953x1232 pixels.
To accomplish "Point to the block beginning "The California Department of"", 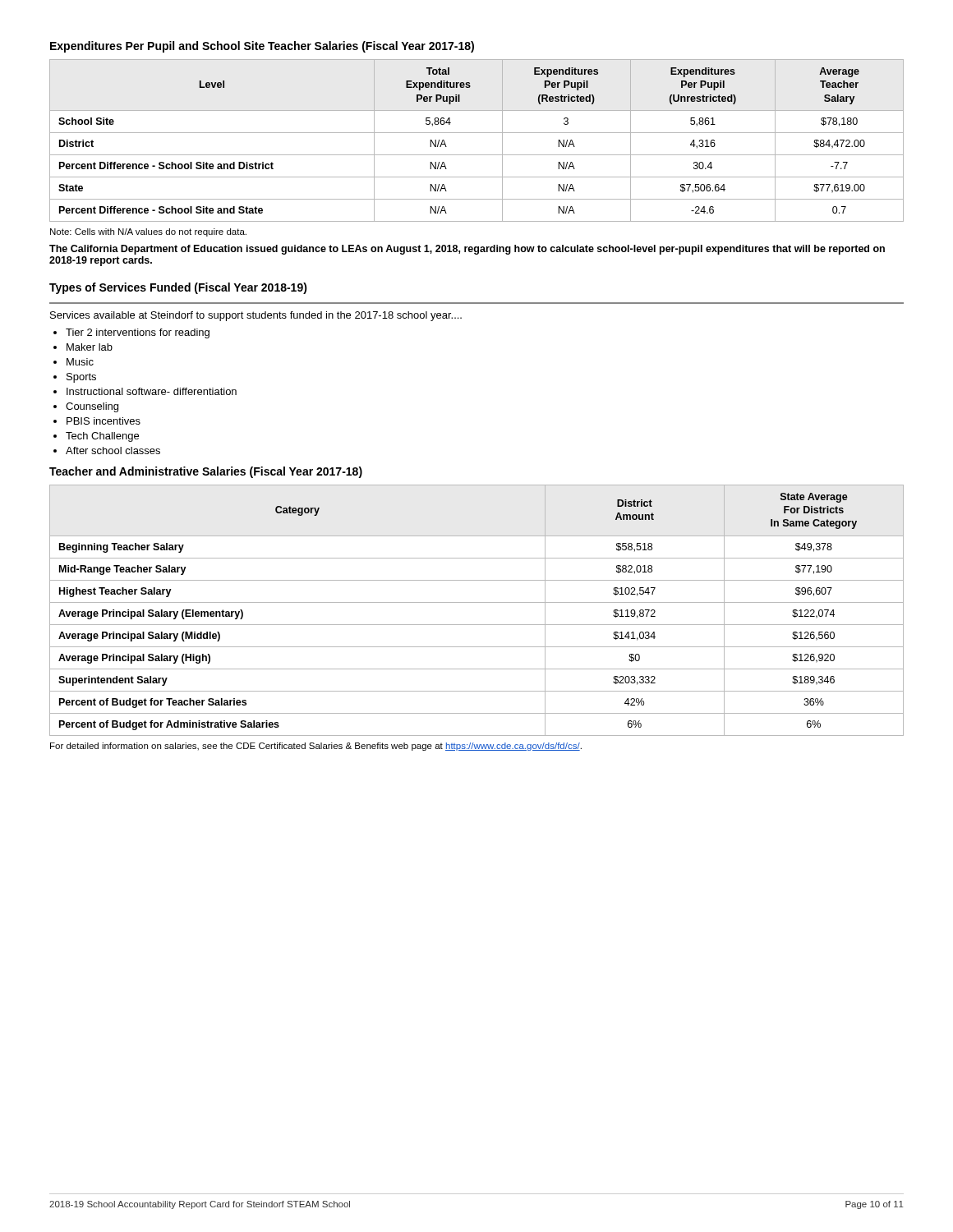I will click(467, 254).
